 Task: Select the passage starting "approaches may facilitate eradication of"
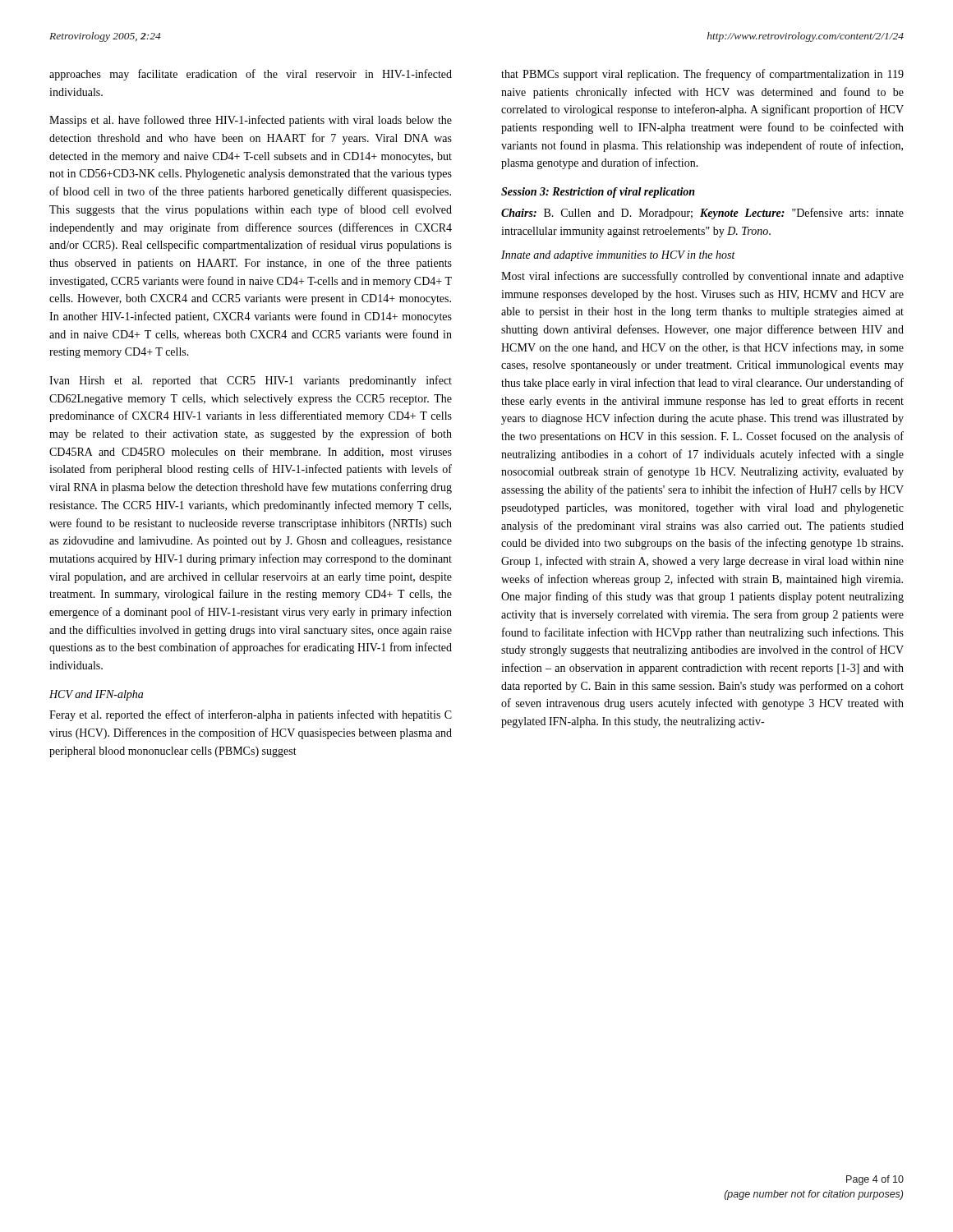click(251, 83)
